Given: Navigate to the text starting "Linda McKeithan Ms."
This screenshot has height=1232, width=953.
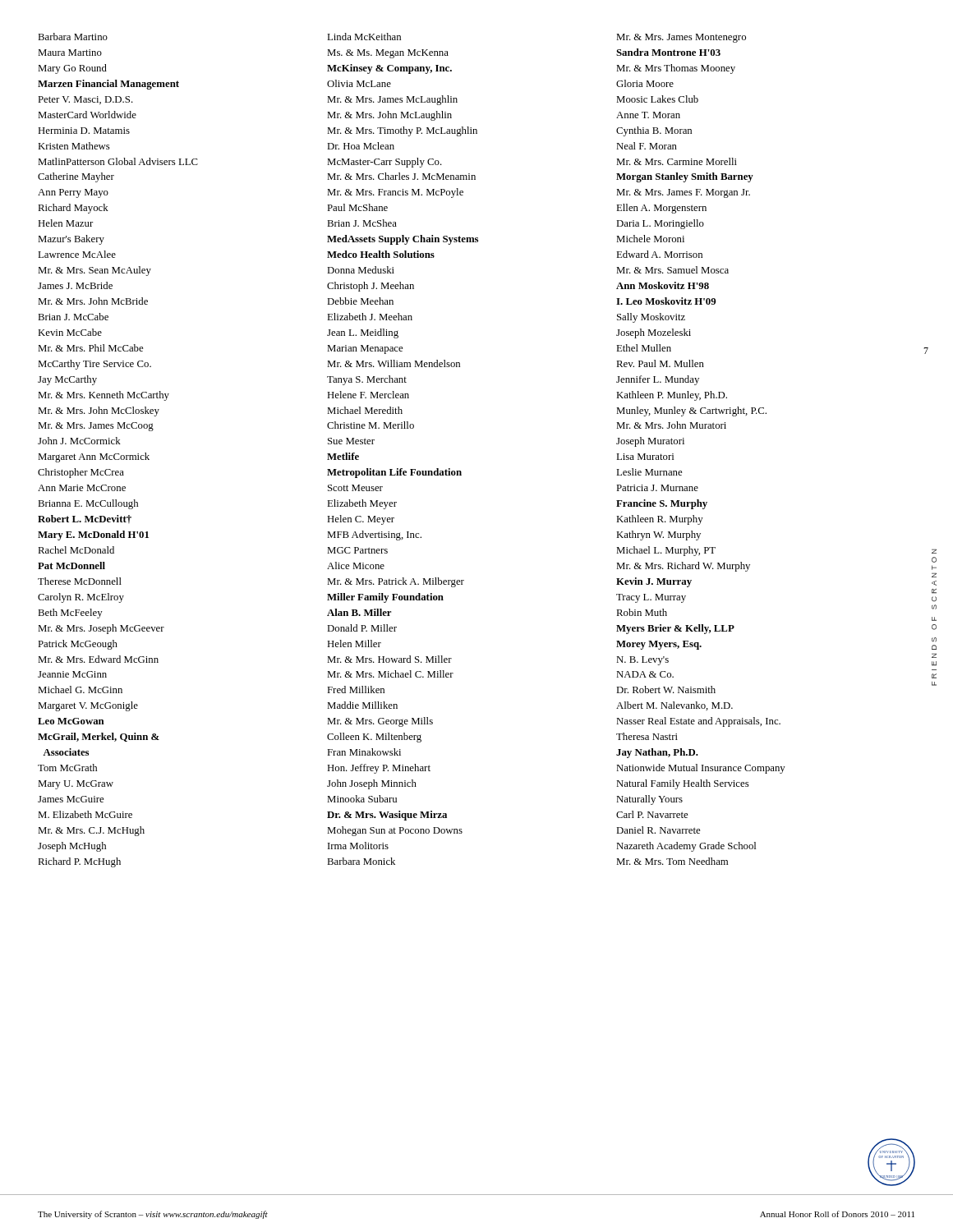Looking at the screenshot, I should pos(364,37).
